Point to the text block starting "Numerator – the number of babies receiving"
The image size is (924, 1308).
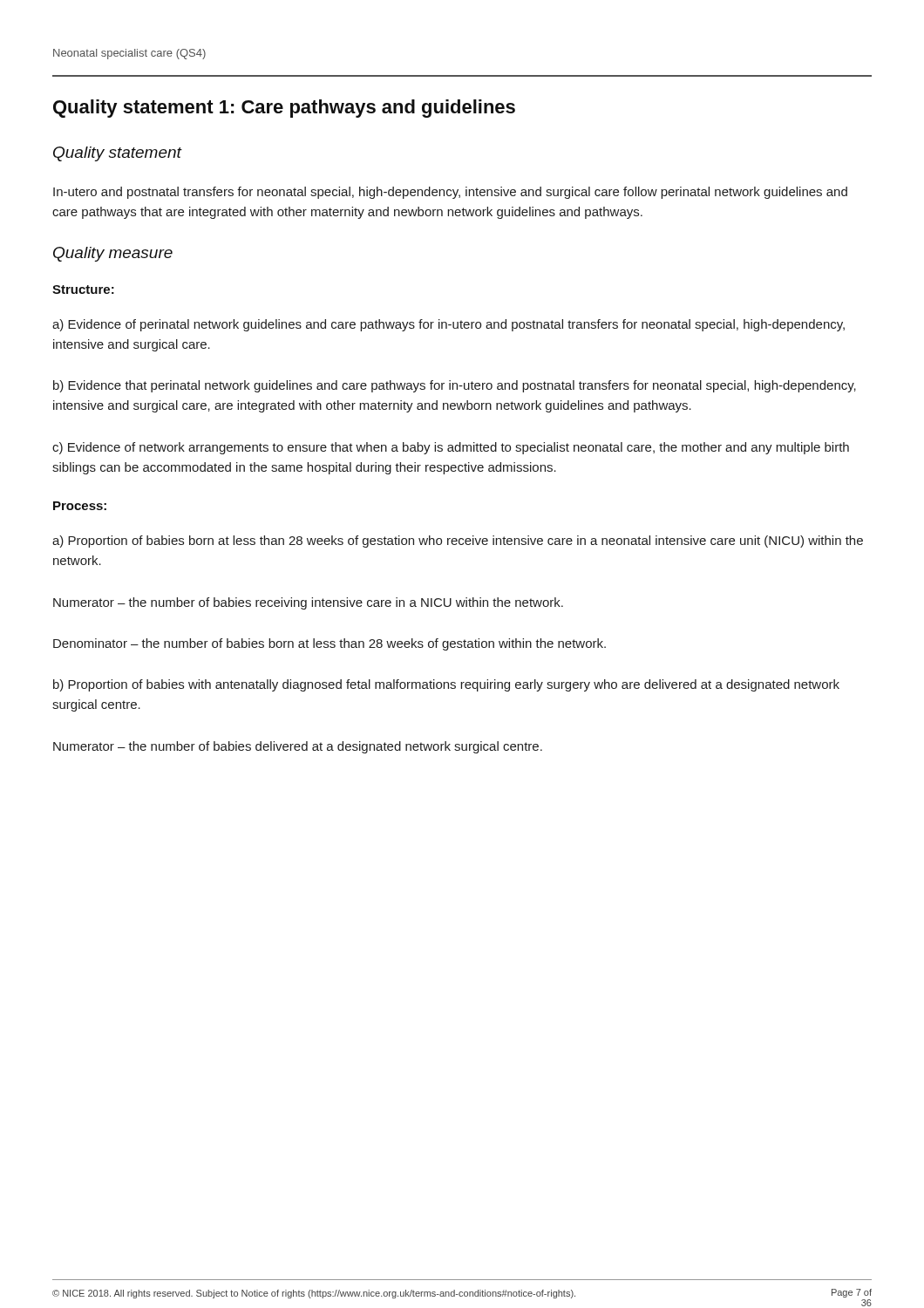pos(462,602)
